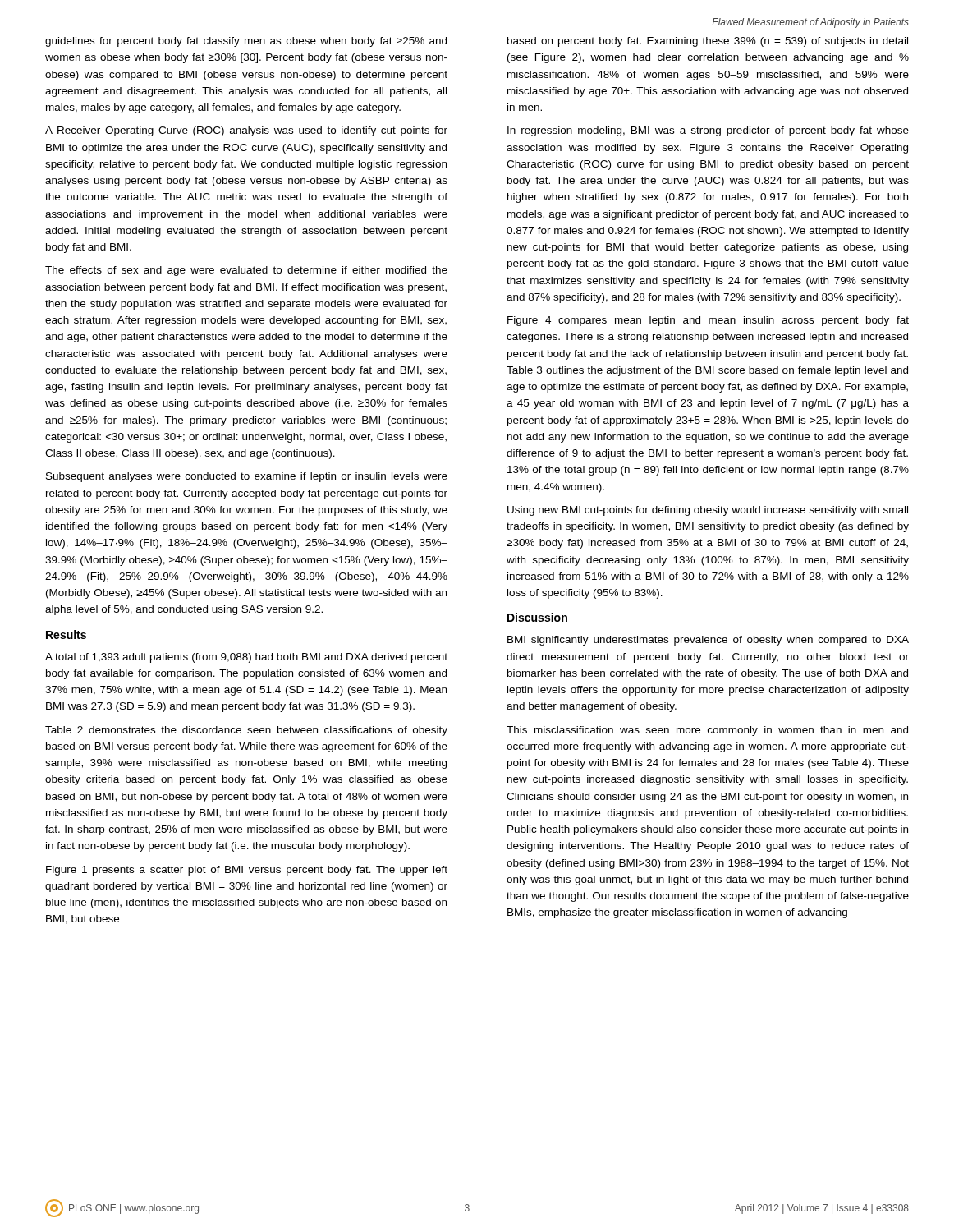Find the text block that says "based on percent"
Image resolution: width=954 pixels, height=1232 pixels.
708,74
